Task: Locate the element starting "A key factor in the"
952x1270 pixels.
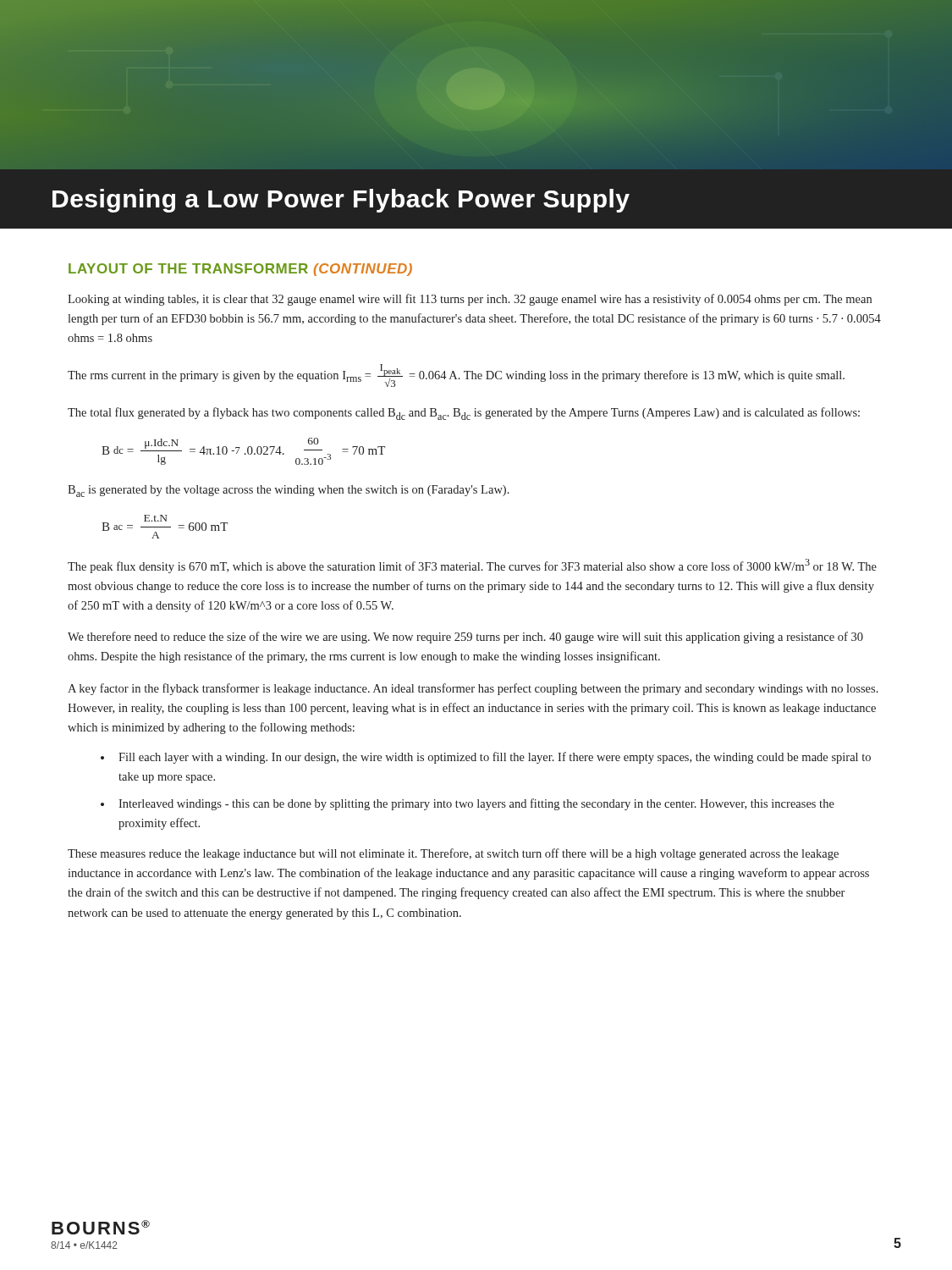Action: click(x=473, y=708)
